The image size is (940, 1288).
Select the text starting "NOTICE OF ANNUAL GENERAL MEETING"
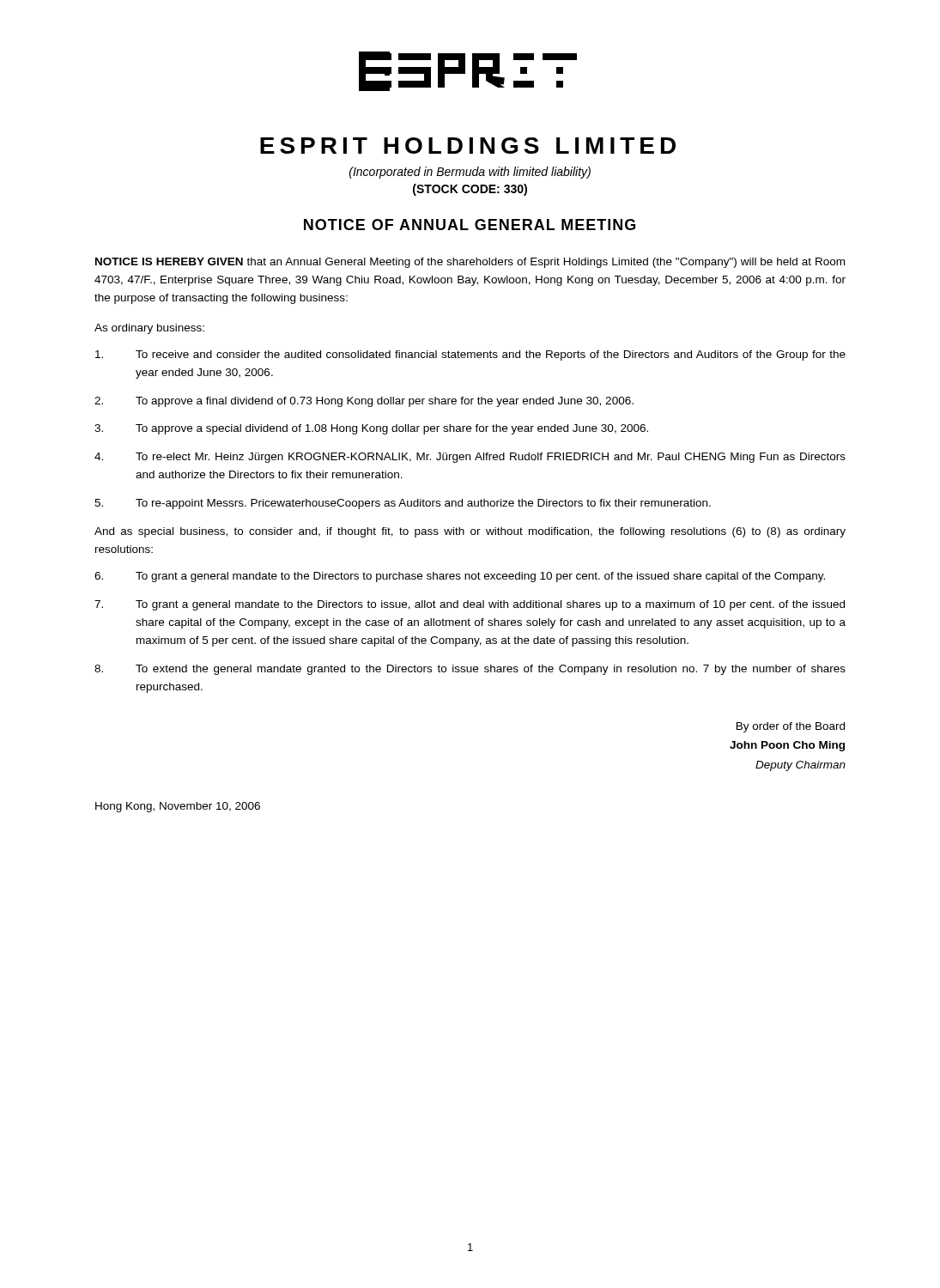470,225
